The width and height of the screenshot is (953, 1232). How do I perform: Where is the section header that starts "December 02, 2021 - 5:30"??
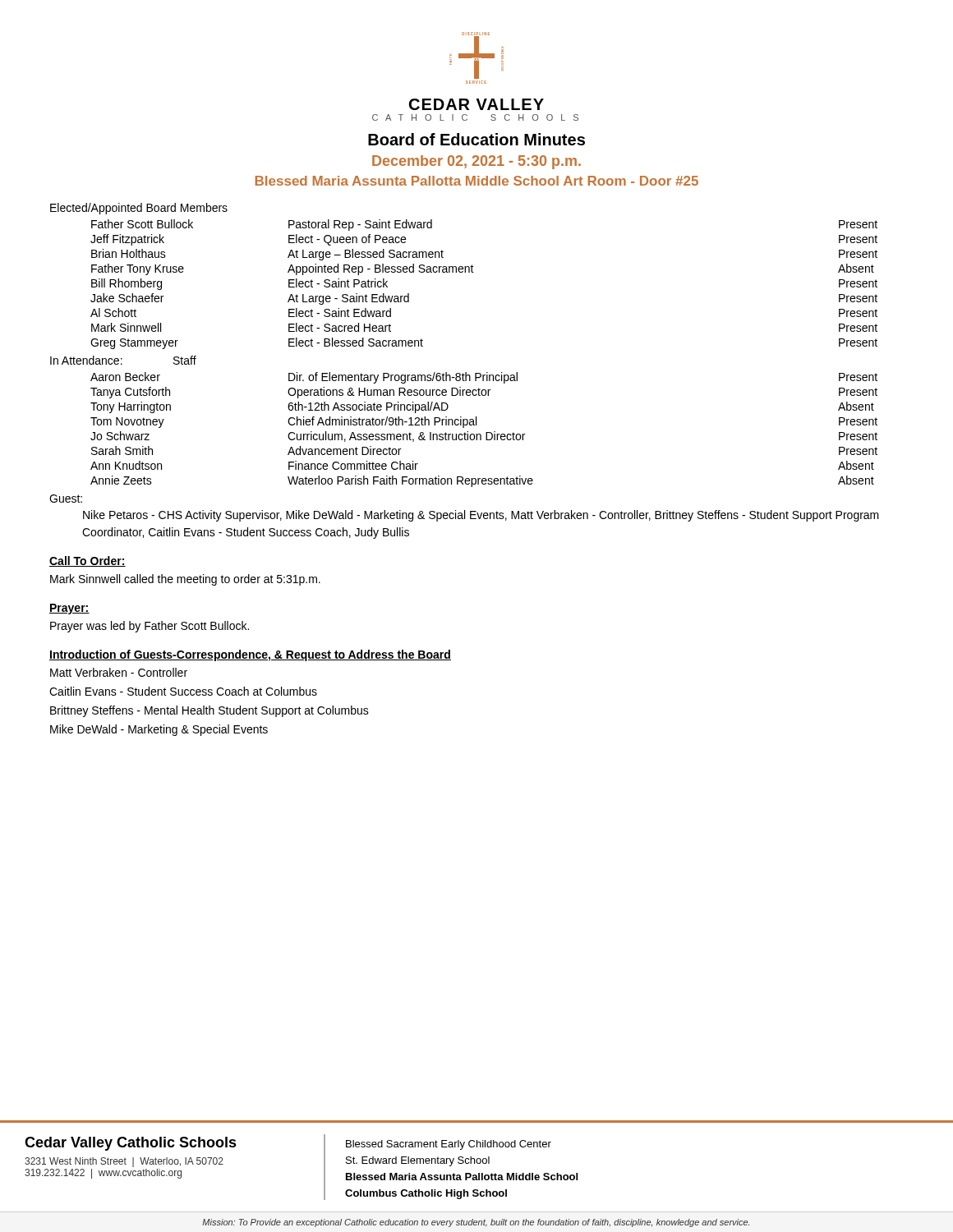(476, 161)
